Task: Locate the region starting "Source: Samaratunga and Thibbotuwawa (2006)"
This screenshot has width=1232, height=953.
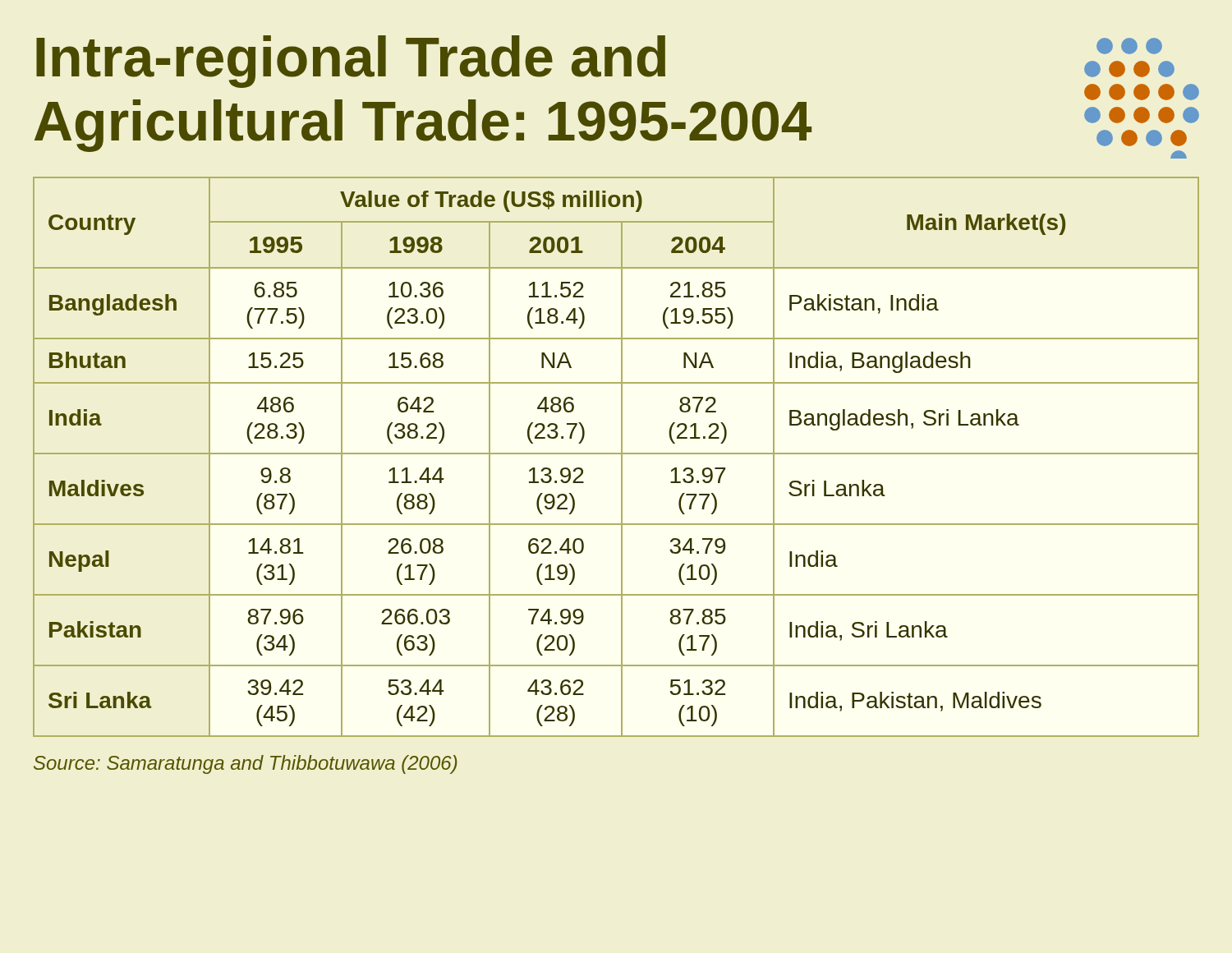Action: pyautogui.click(x=245, y=763)
